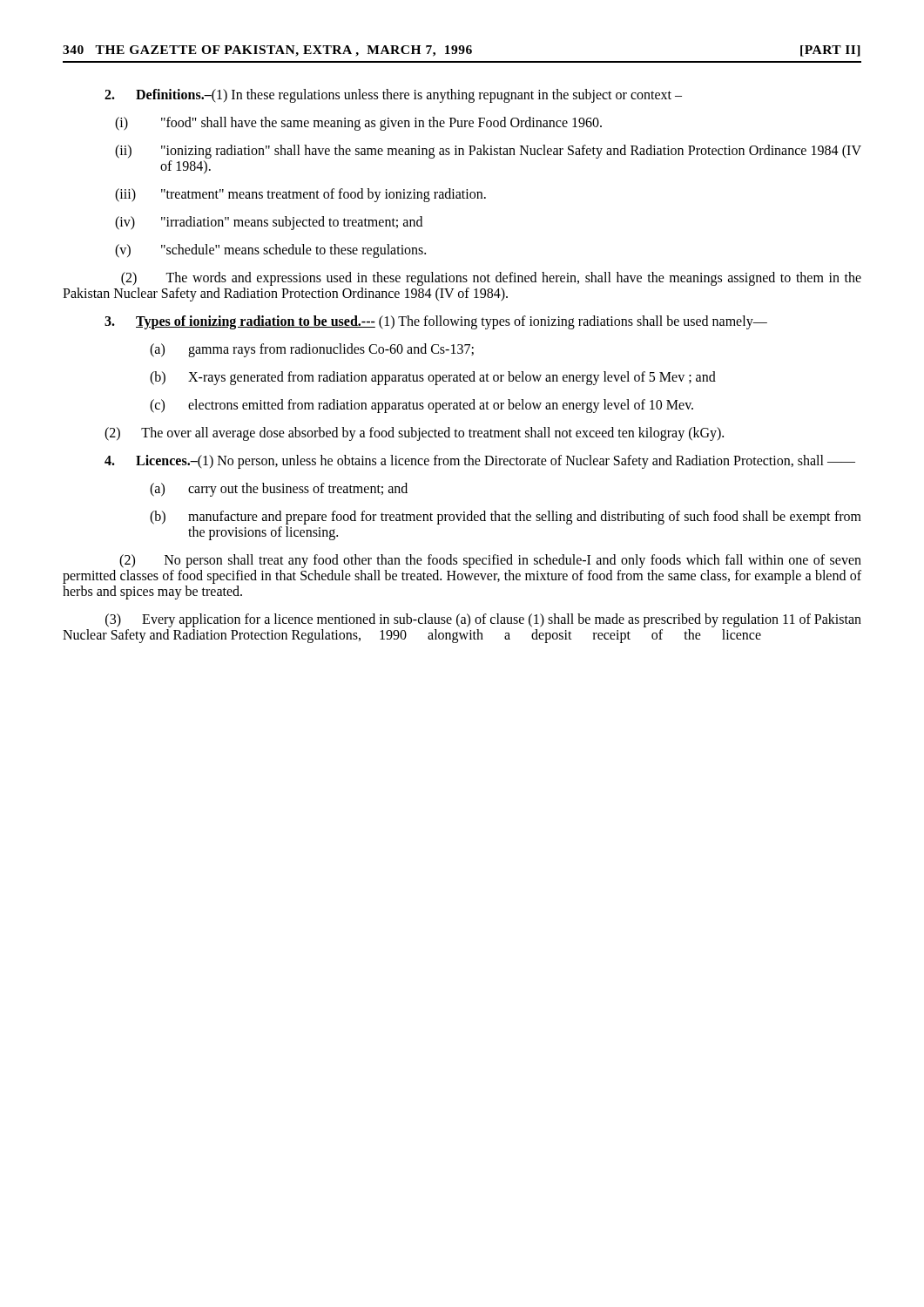Point to the element starting "(2) The over all average dose absorbed by"

(394, 433)
